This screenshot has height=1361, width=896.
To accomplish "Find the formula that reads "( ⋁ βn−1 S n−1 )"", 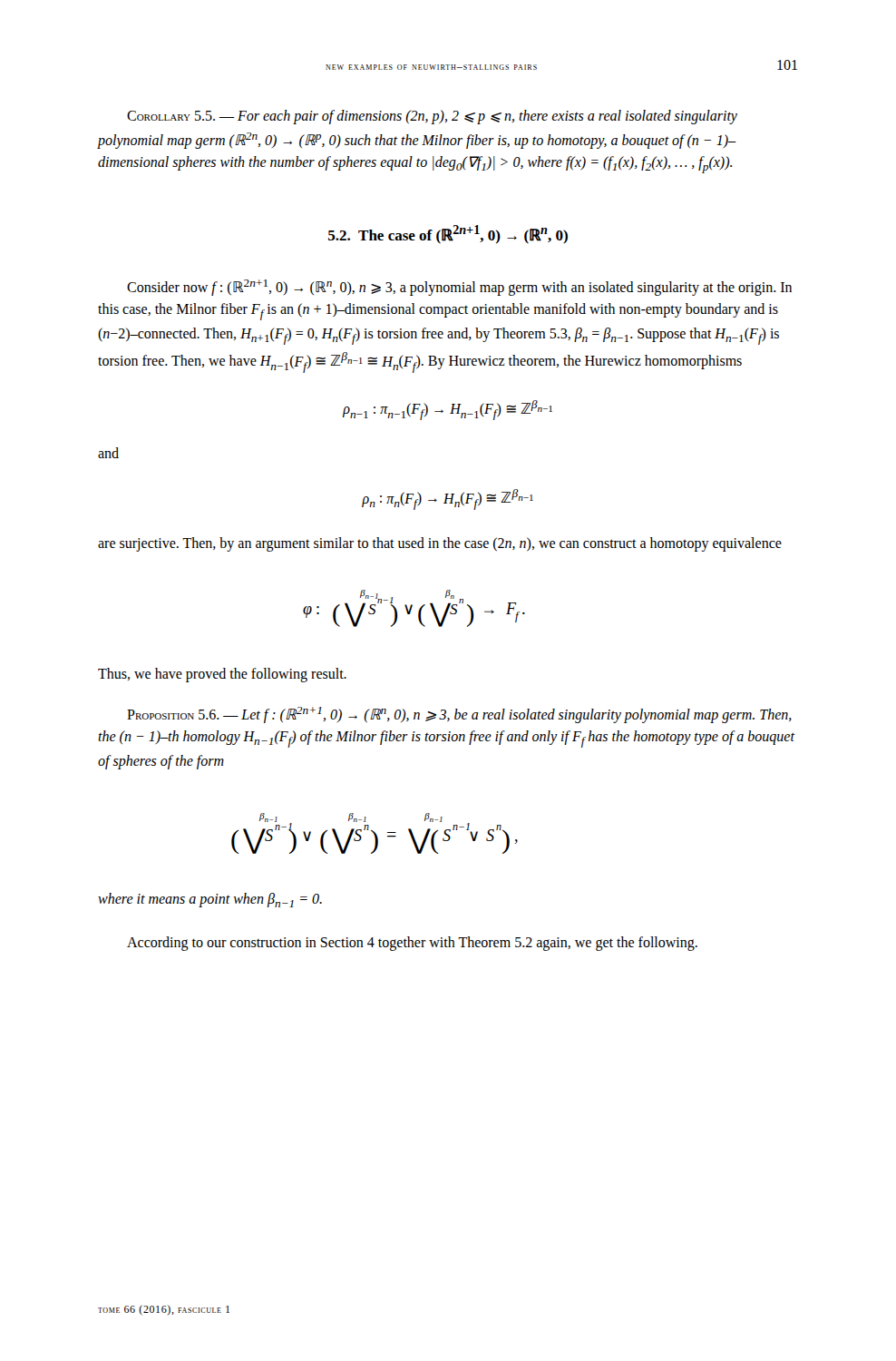I will click(x=448, y=834).
